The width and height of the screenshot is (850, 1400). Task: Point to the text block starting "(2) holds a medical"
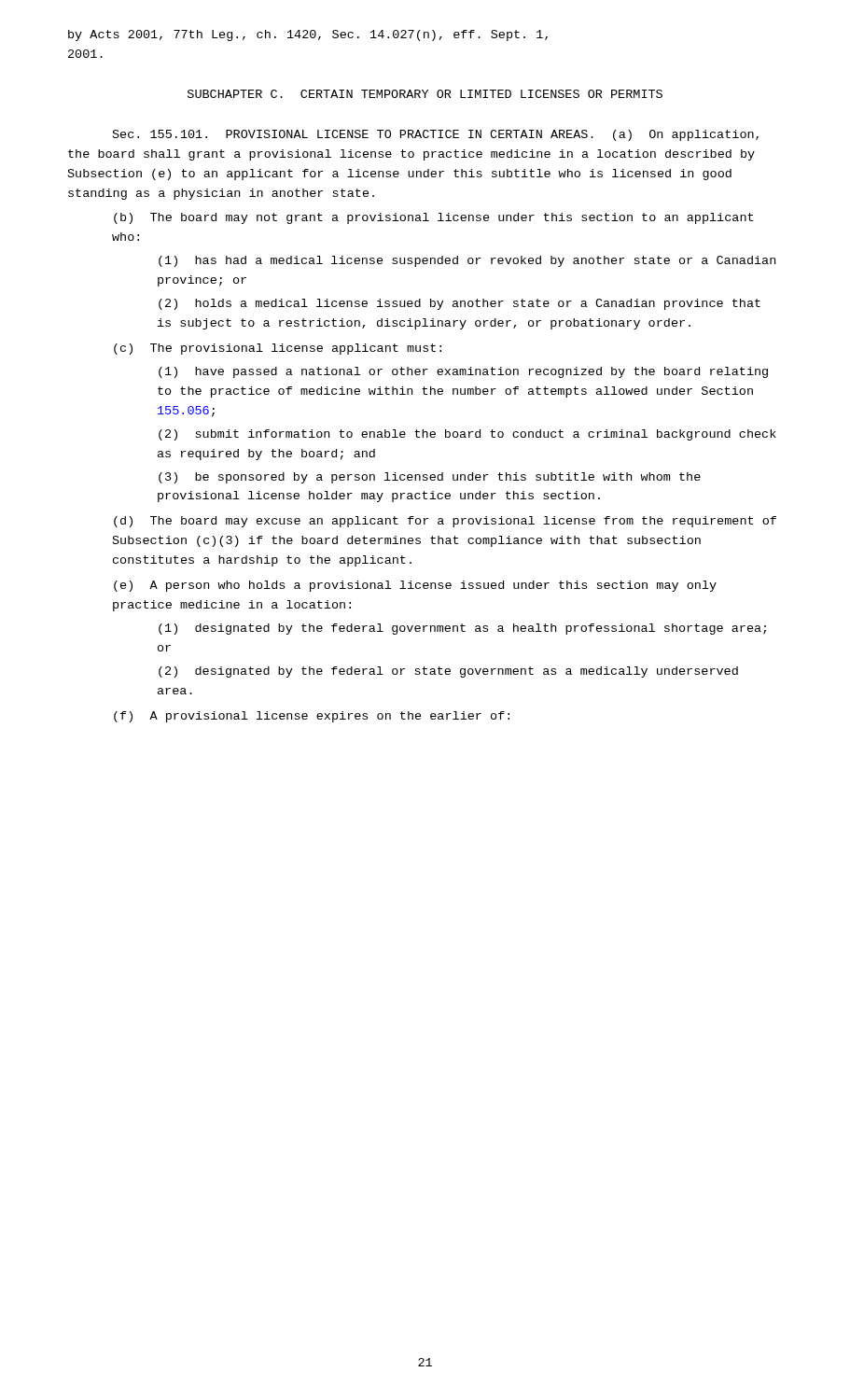point(470,315)
